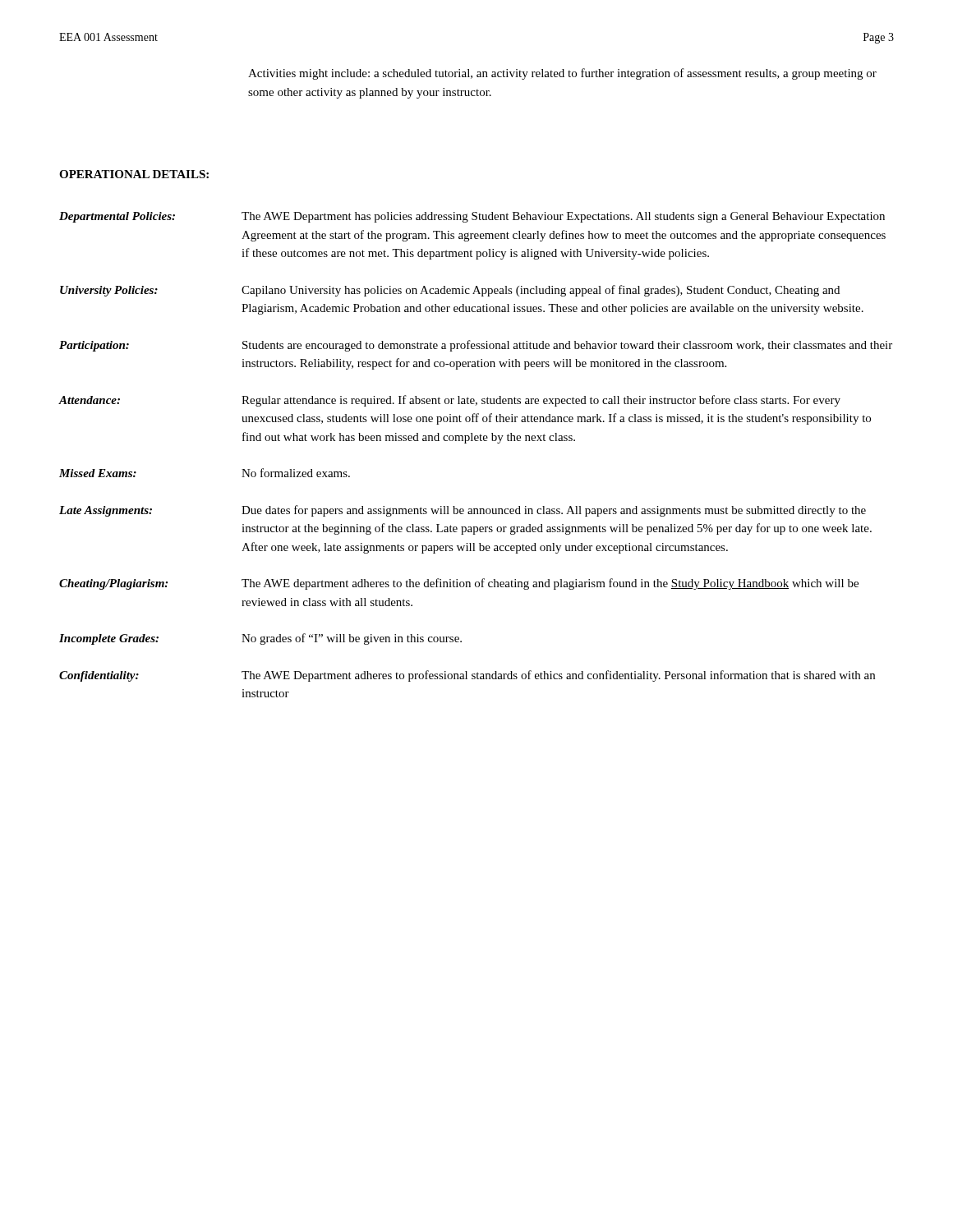Screen dimensions: 1232x953
Task: Find the text starting "Missed Exams: No"
Action: click(113, 473)
